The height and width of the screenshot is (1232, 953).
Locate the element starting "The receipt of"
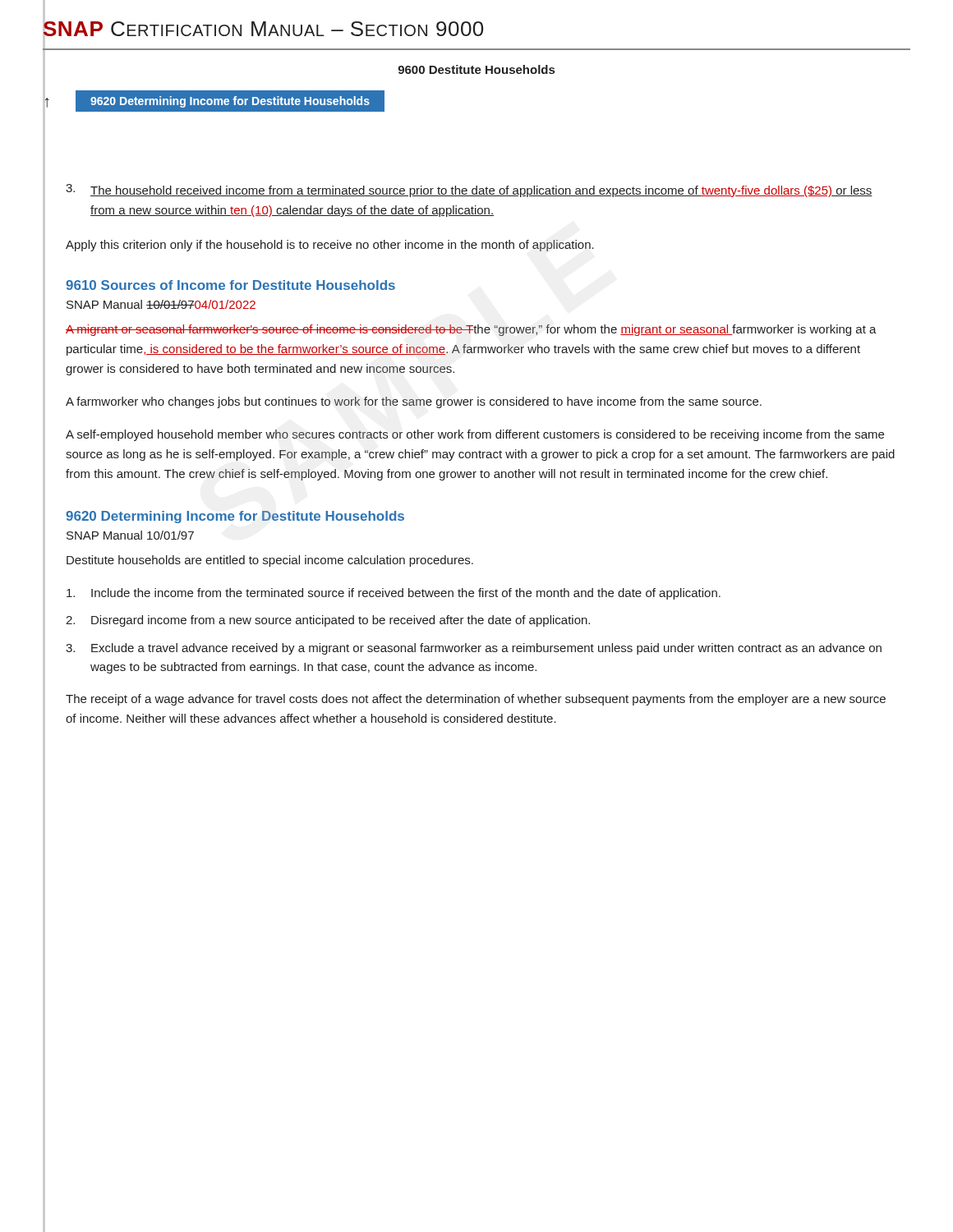click(476, 708)
